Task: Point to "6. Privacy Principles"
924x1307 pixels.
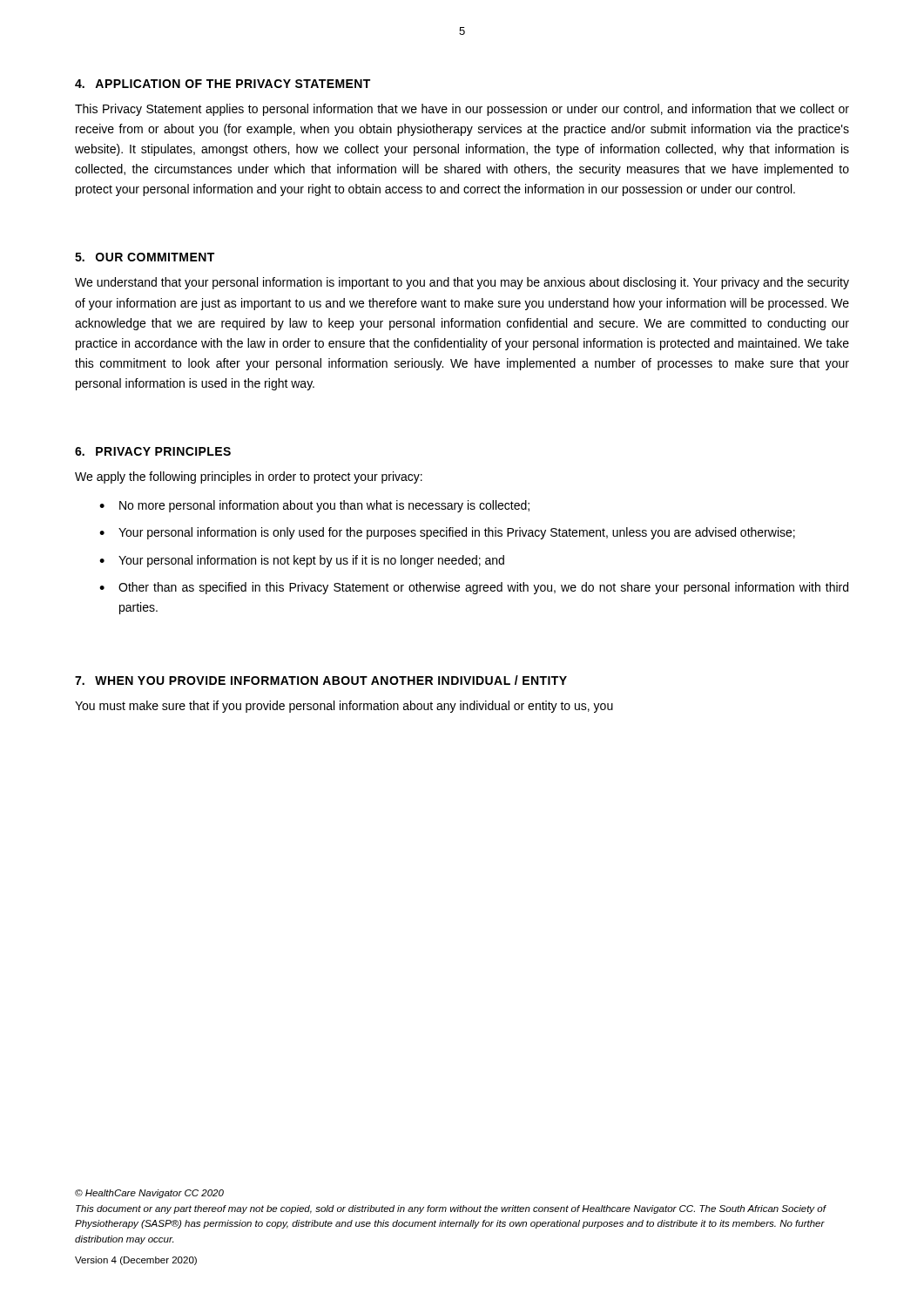Action: pyautogui.click(x=153, y=451)
